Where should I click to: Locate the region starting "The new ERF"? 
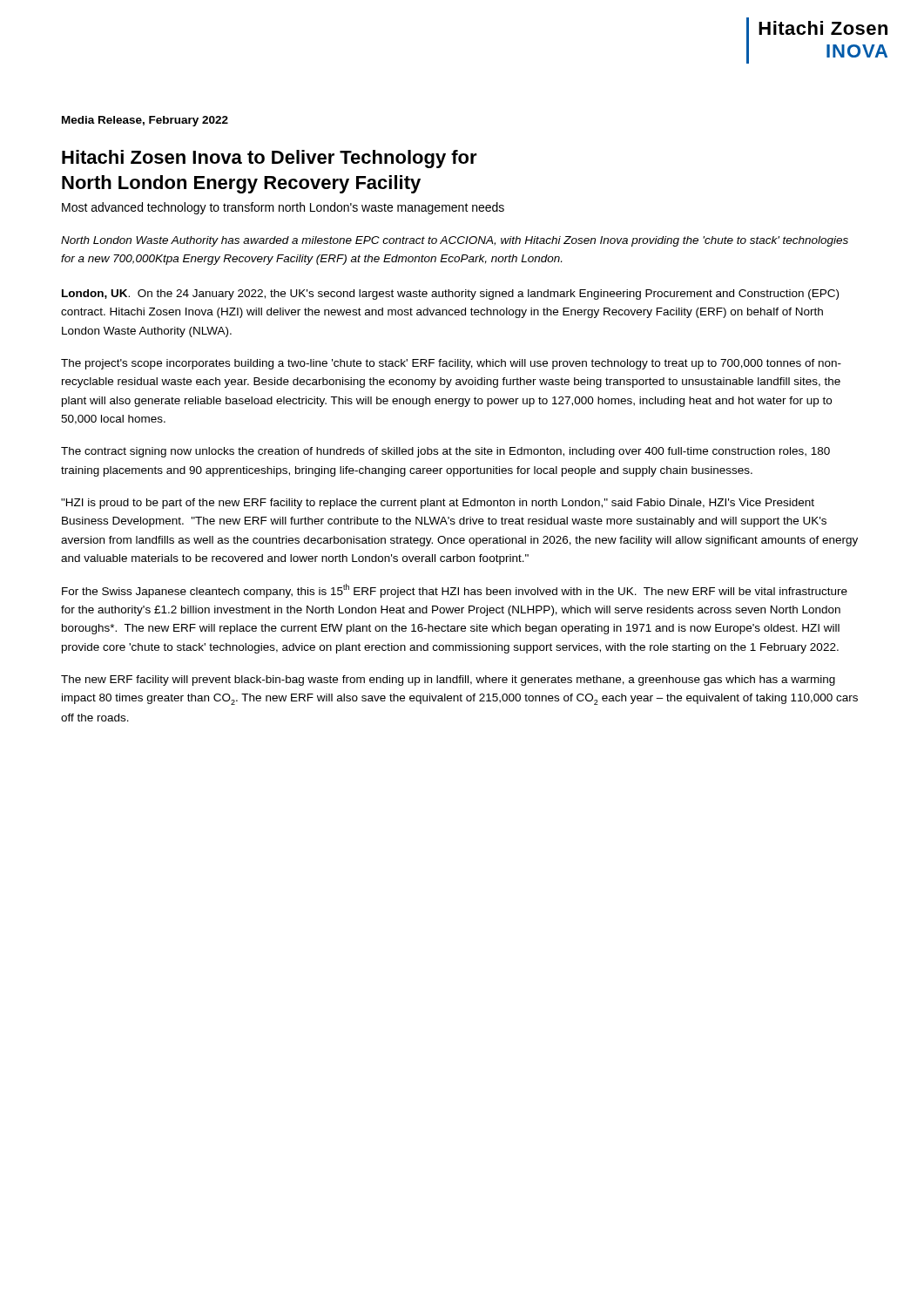(x=460, y=699)
